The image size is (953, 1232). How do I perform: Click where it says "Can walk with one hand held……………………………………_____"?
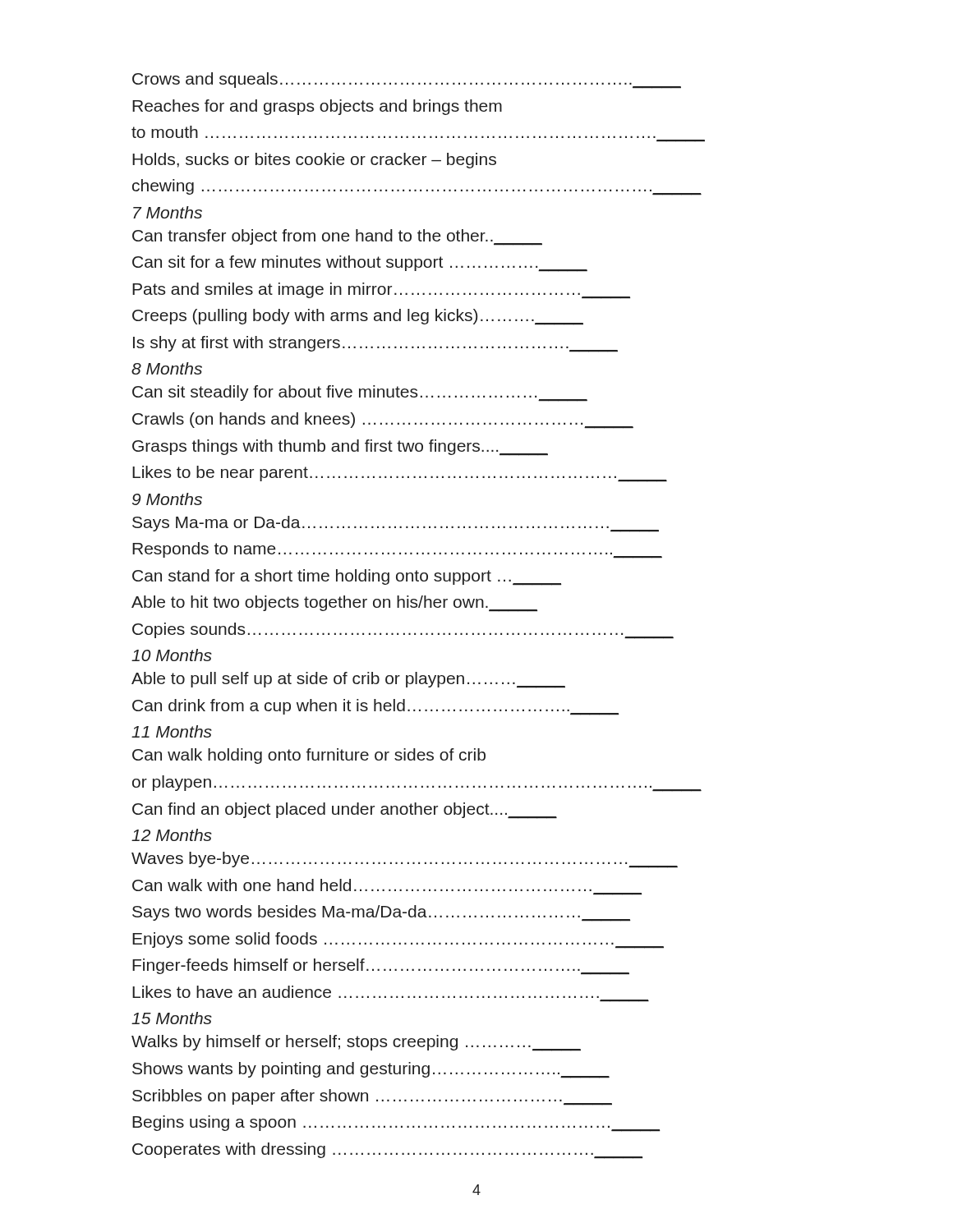point(476,885)
